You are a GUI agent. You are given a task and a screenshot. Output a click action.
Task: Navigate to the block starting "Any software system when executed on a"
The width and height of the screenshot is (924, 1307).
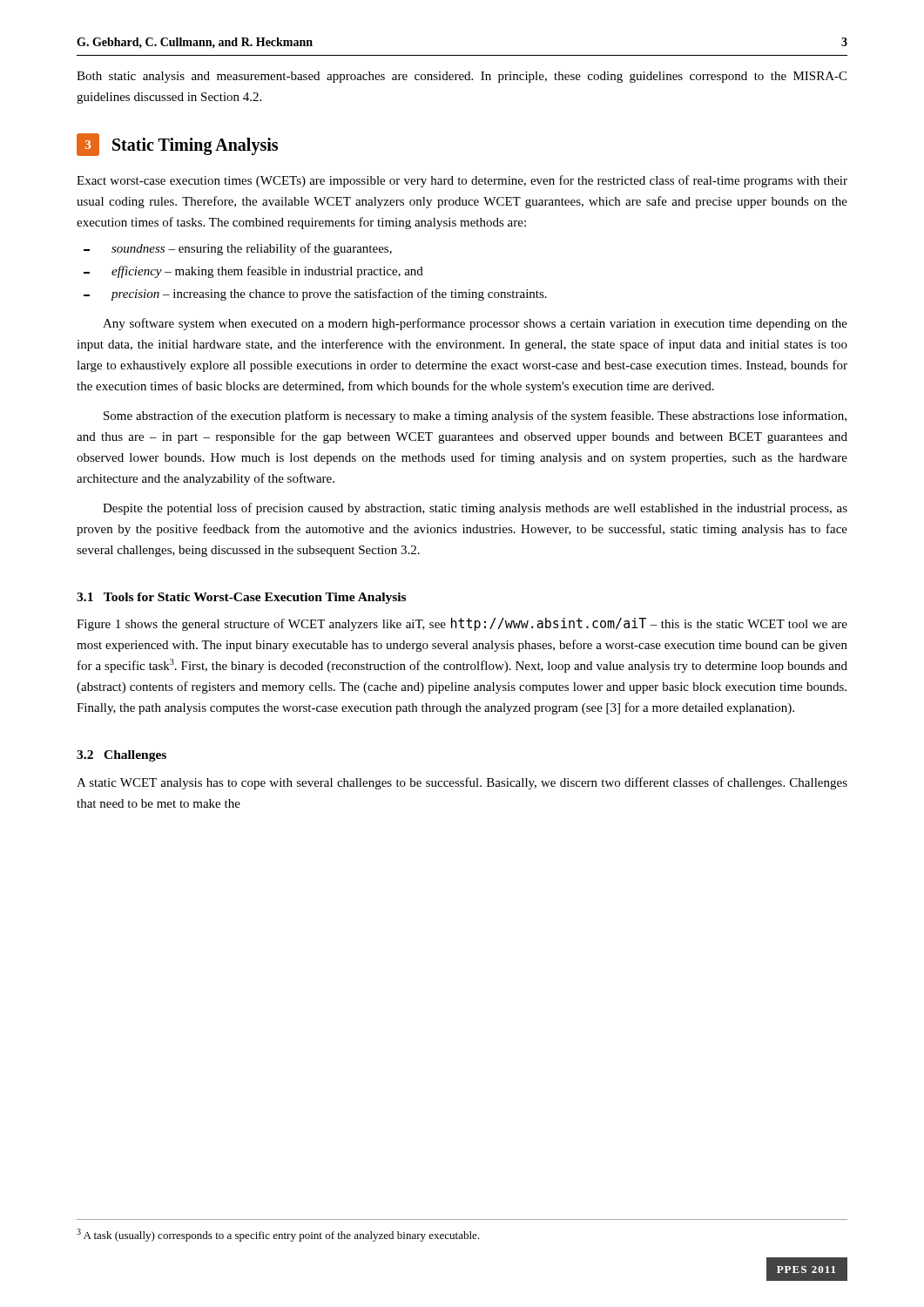pyautogui.click(x=462, y=355)
